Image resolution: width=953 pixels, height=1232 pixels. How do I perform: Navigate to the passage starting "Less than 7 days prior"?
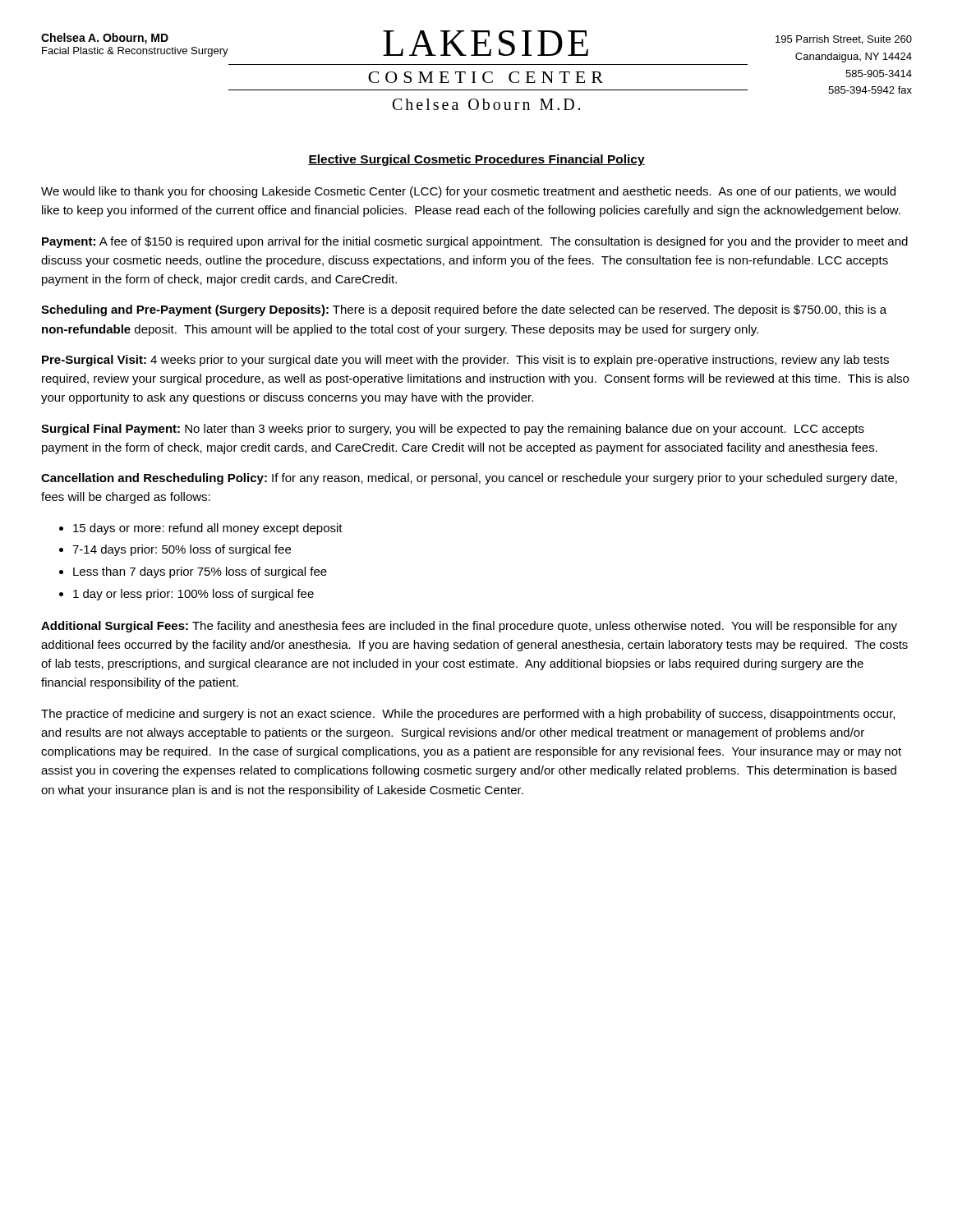pyautogui.click(x=200, y=571)
